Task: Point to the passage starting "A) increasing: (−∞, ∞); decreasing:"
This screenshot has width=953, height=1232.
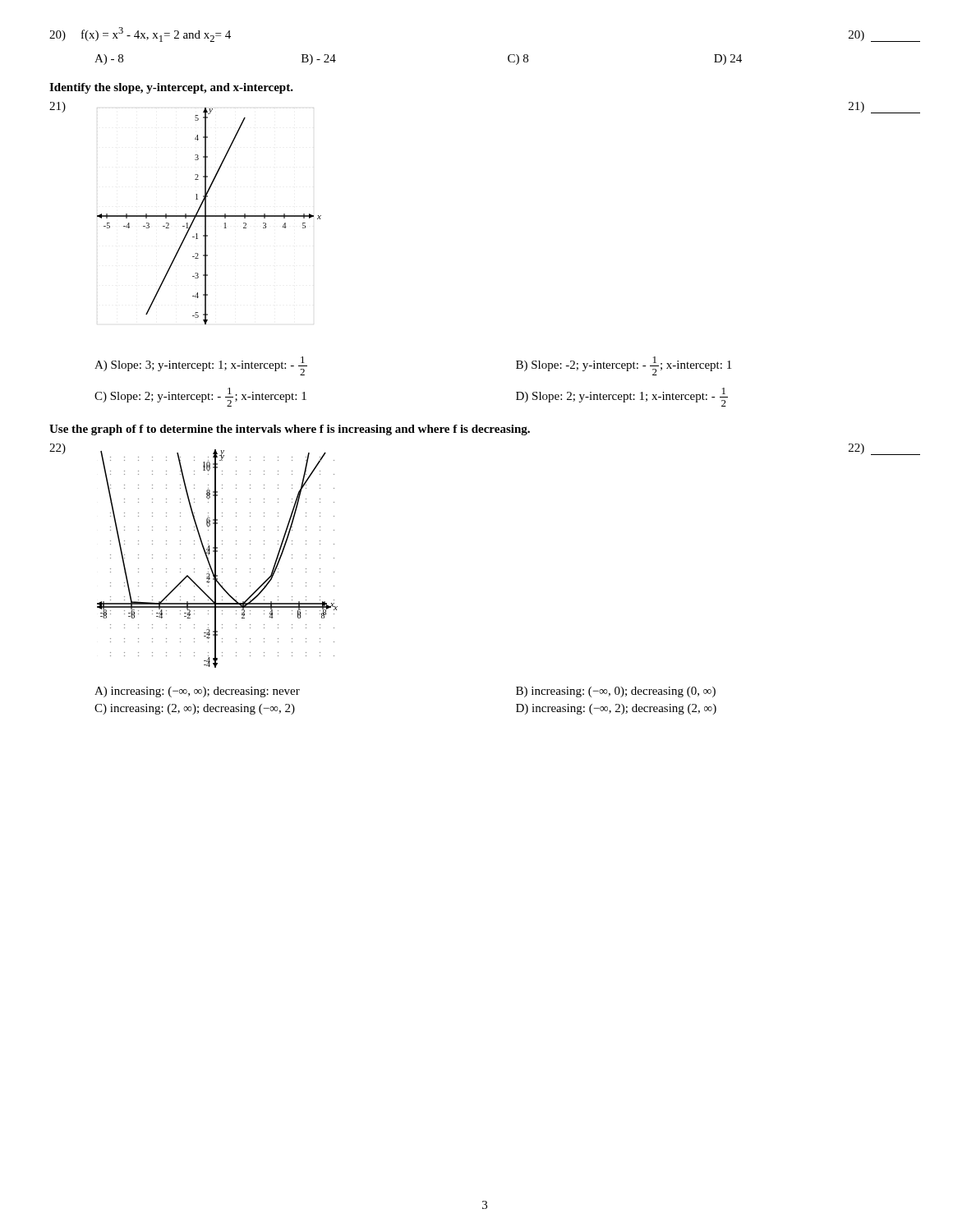Action: click(x=507, y=700)
